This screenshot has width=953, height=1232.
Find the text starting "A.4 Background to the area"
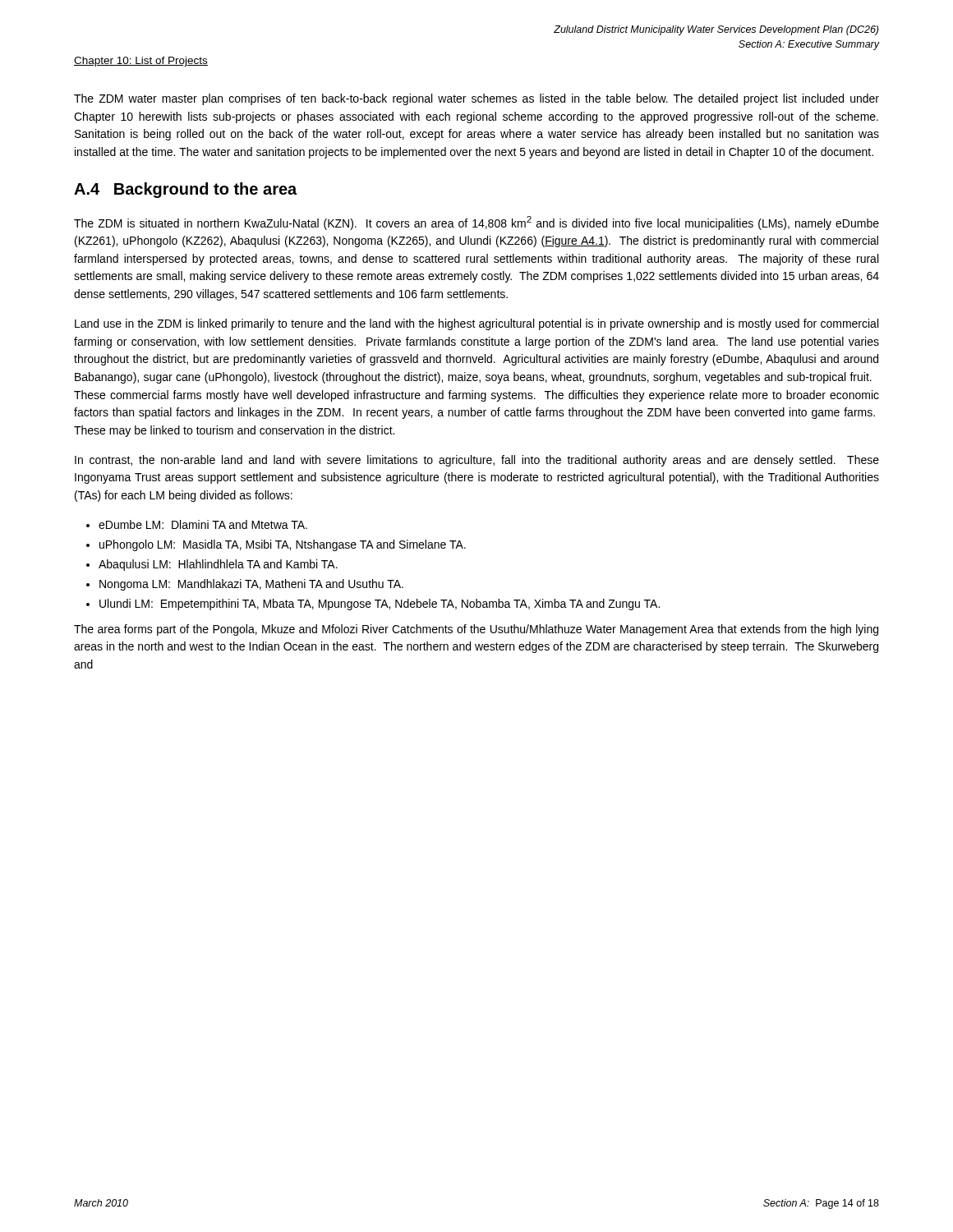coord(185,189)
